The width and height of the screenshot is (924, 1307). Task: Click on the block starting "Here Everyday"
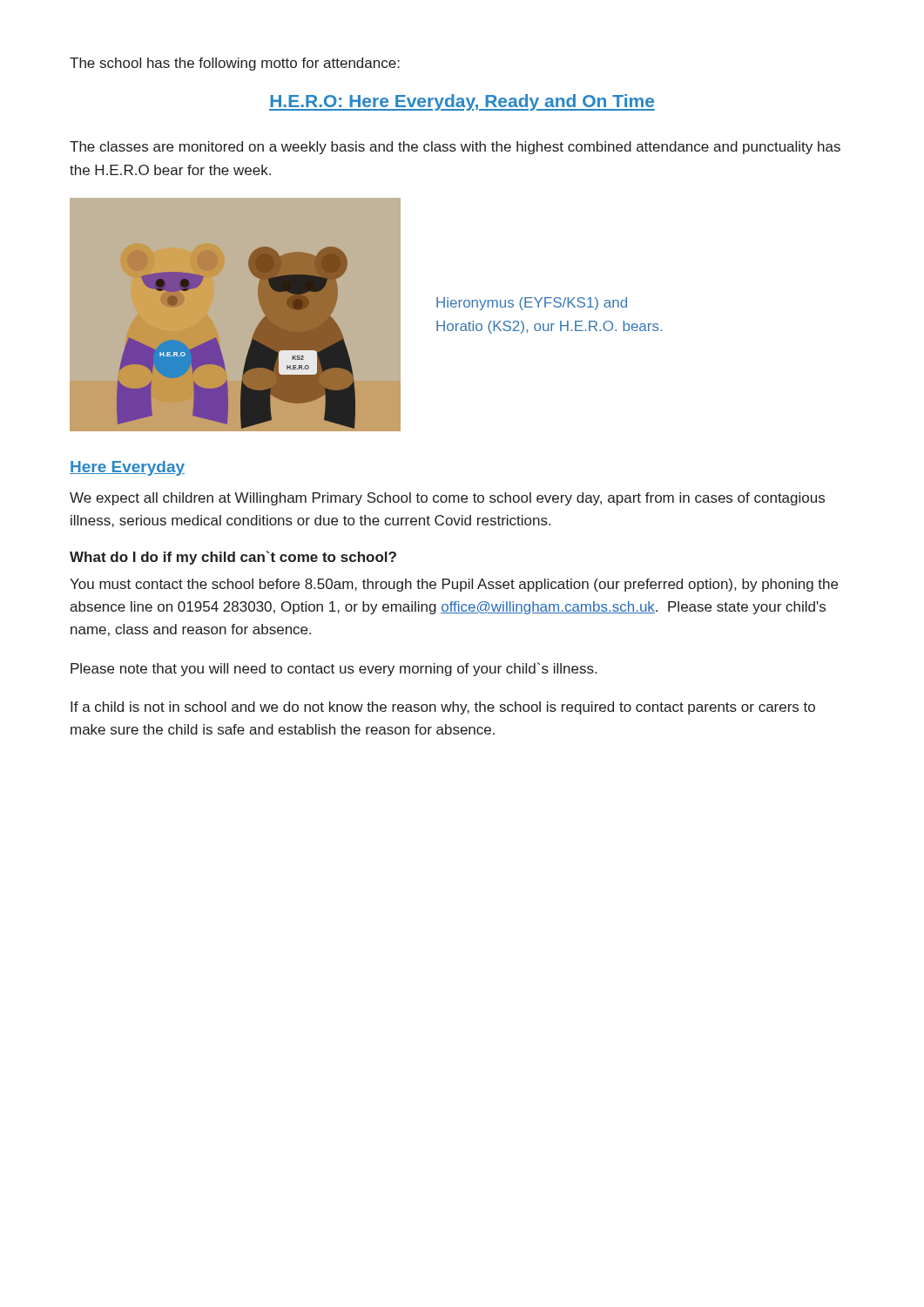click(127, 467)
